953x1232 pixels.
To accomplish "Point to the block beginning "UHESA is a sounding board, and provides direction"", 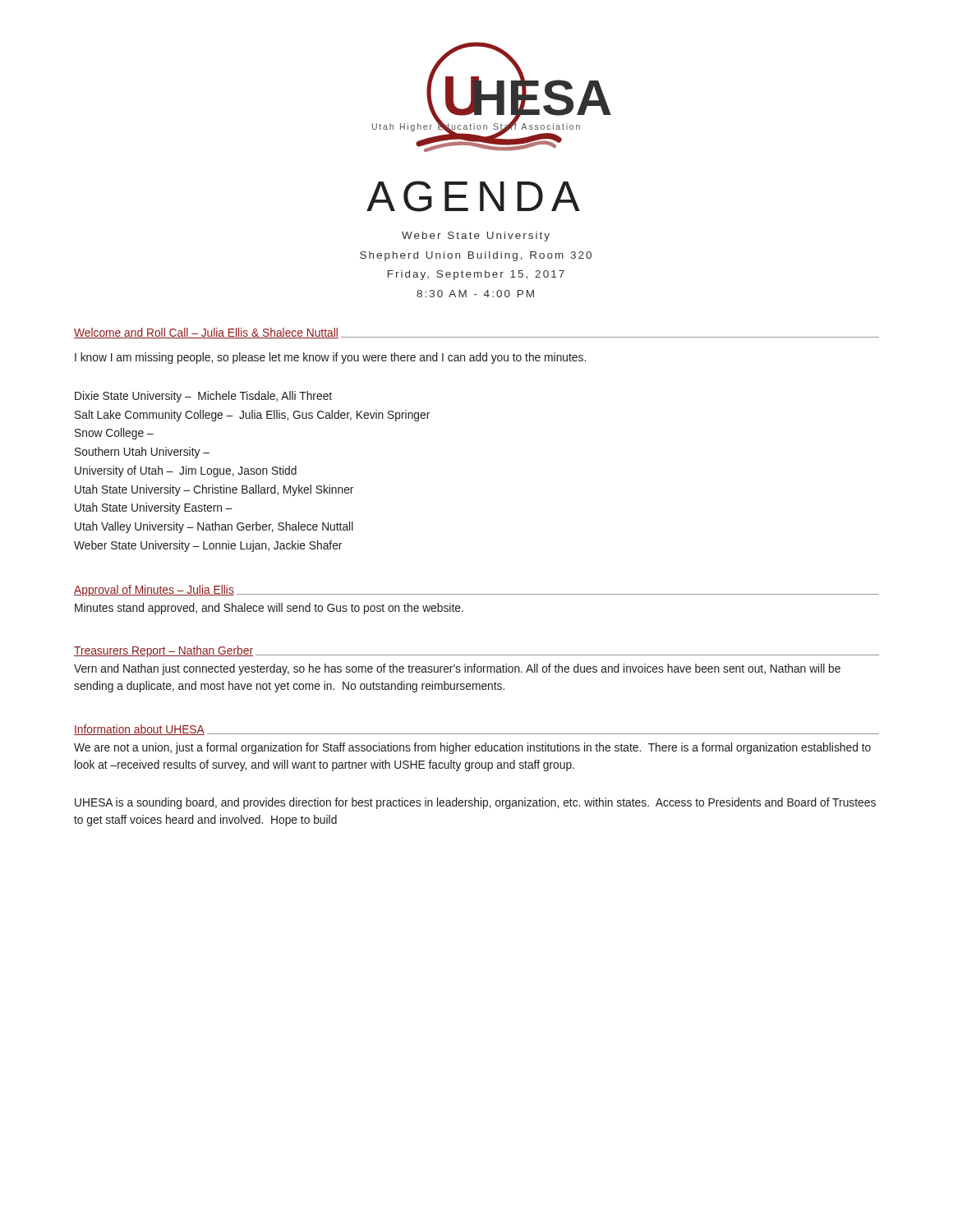I will 475,811.
